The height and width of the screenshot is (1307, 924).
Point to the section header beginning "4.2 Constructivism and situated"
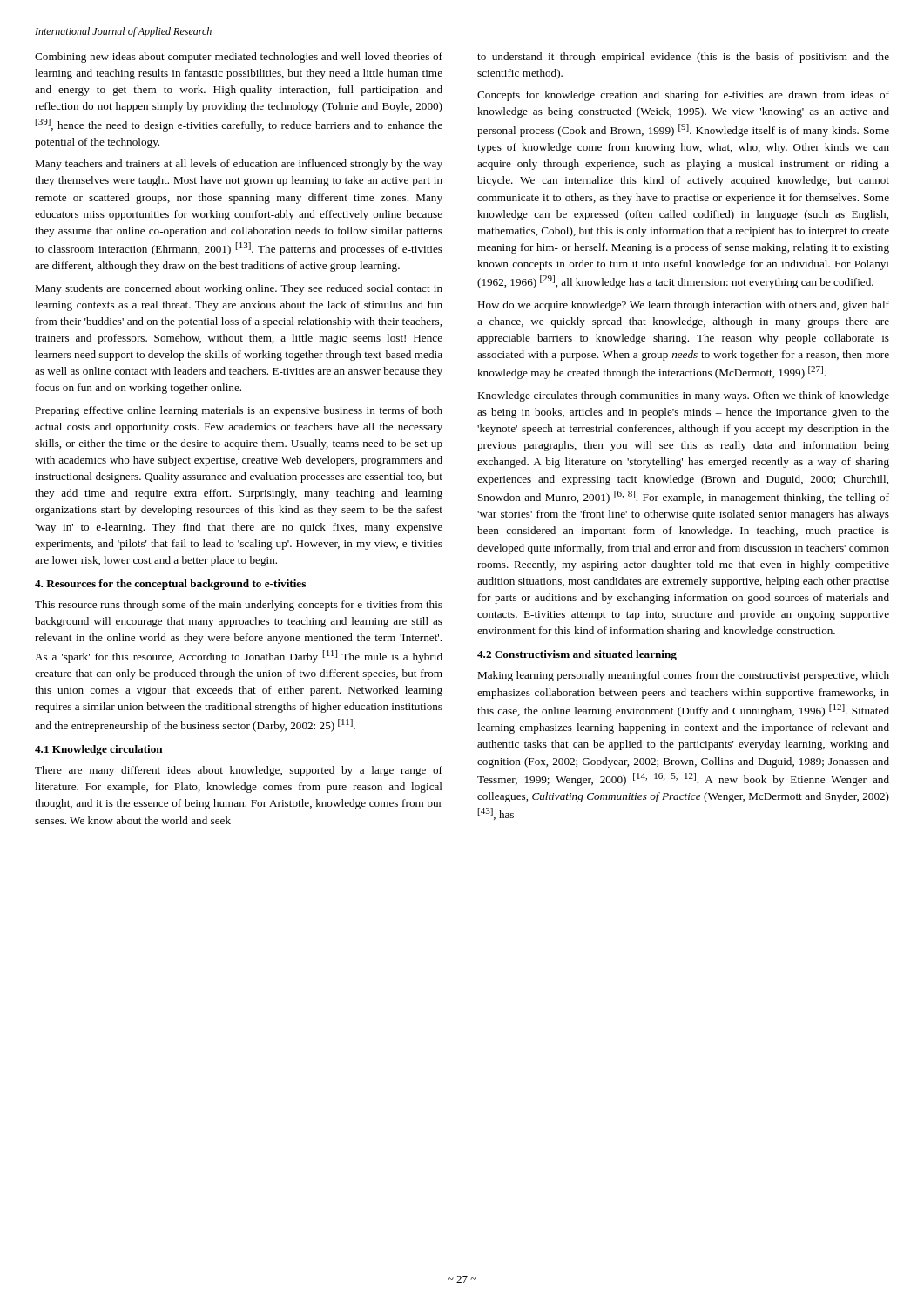tap(683, 654)
